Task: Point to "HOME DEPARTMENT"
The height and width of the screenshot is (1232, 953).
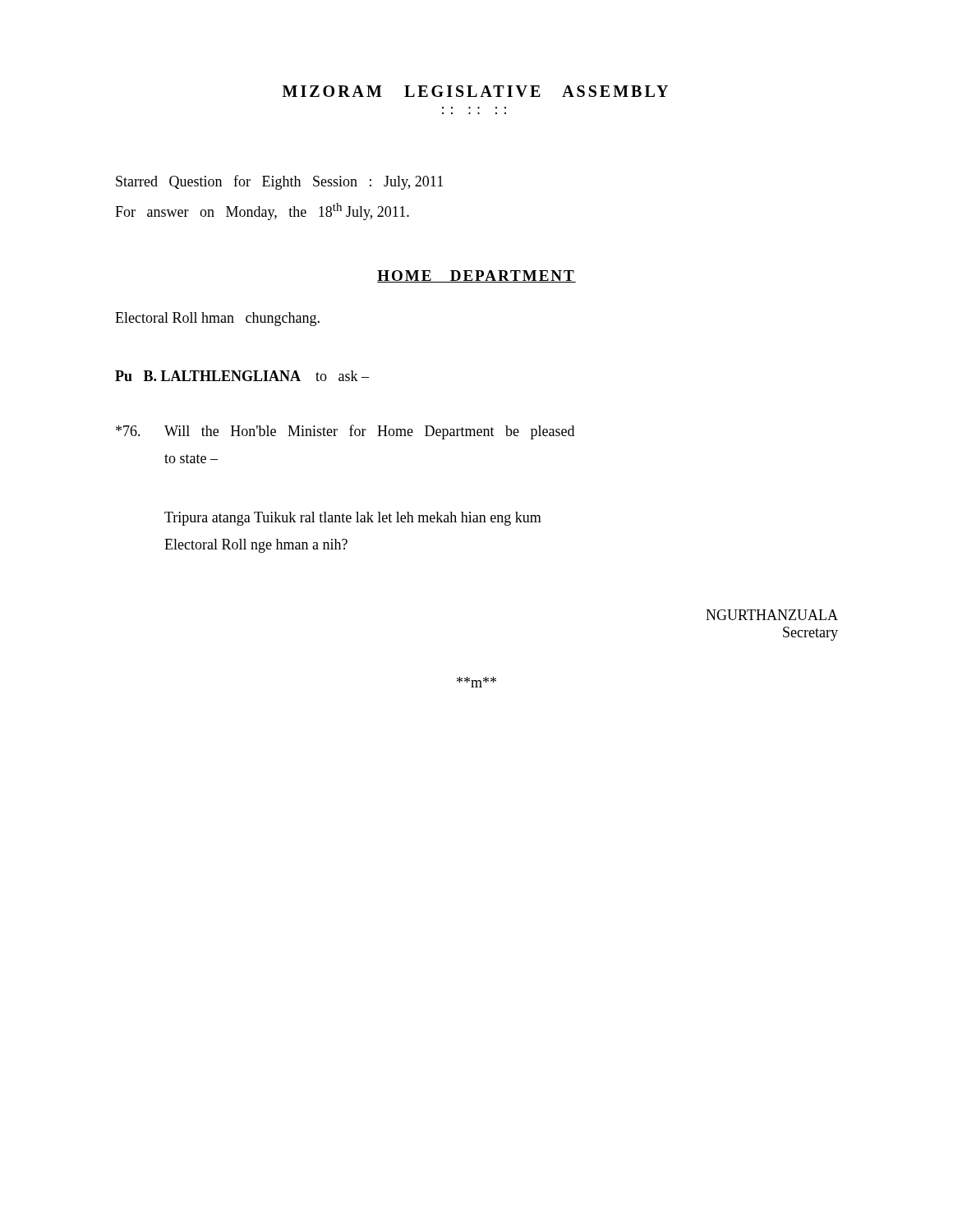Action: [x=476, y=276]
